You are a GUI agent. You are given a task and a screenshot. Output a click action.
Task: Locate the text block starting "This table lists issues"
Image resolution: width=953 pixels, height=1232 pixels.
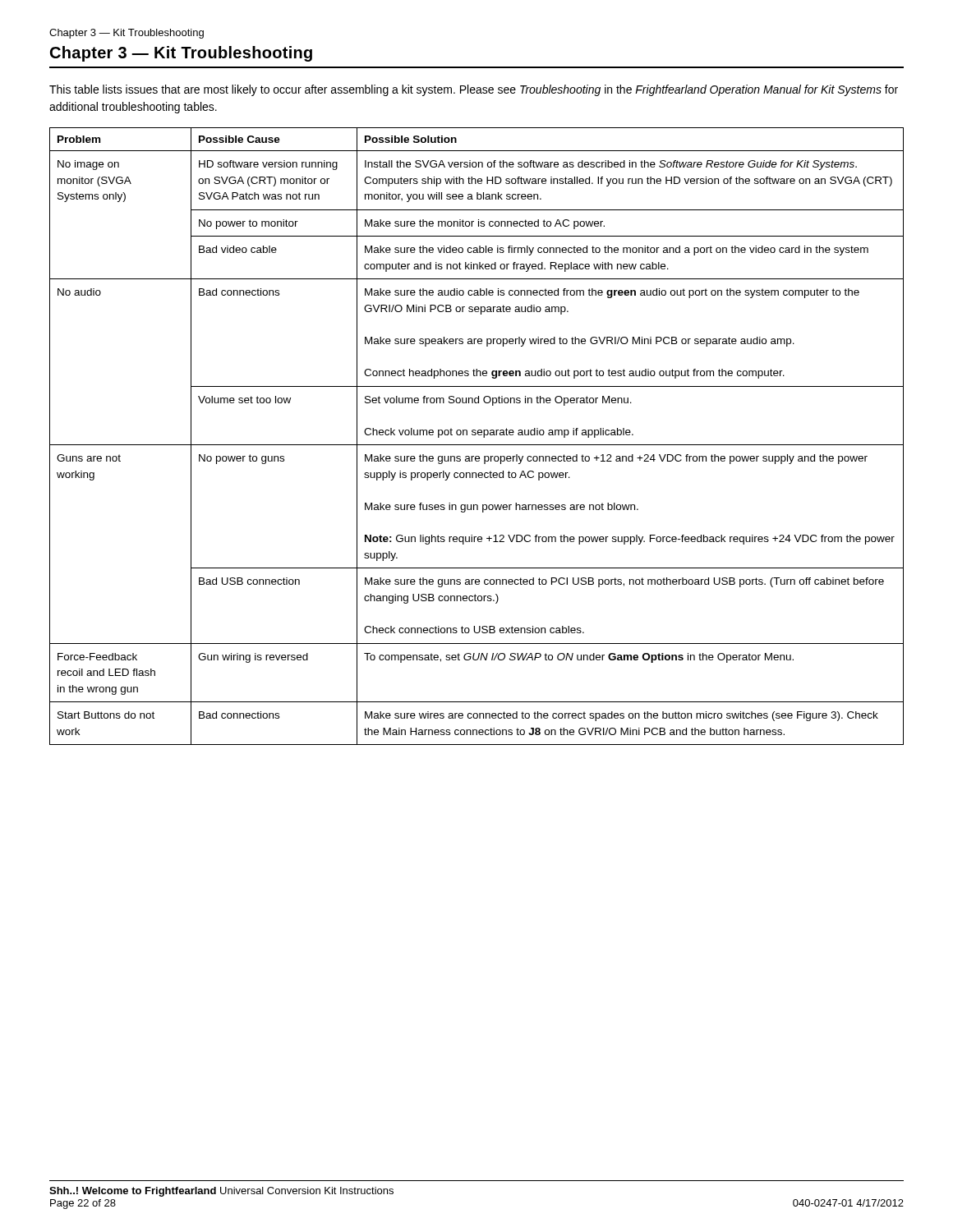pos(474,98)
